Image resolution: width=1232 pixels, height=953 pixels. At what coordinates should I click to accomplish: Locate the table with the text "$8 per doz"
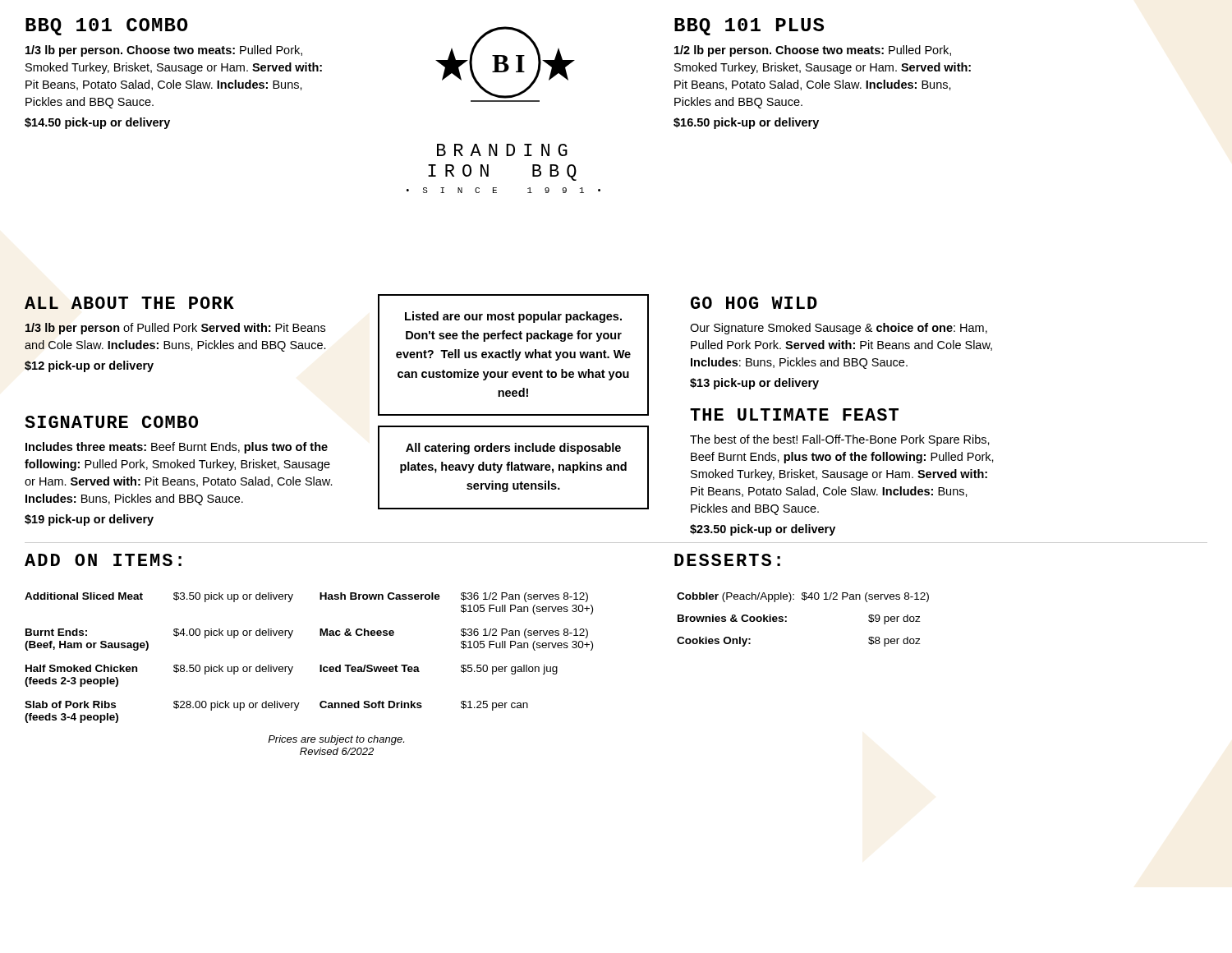pyautogui.click(x=817, y=618)
